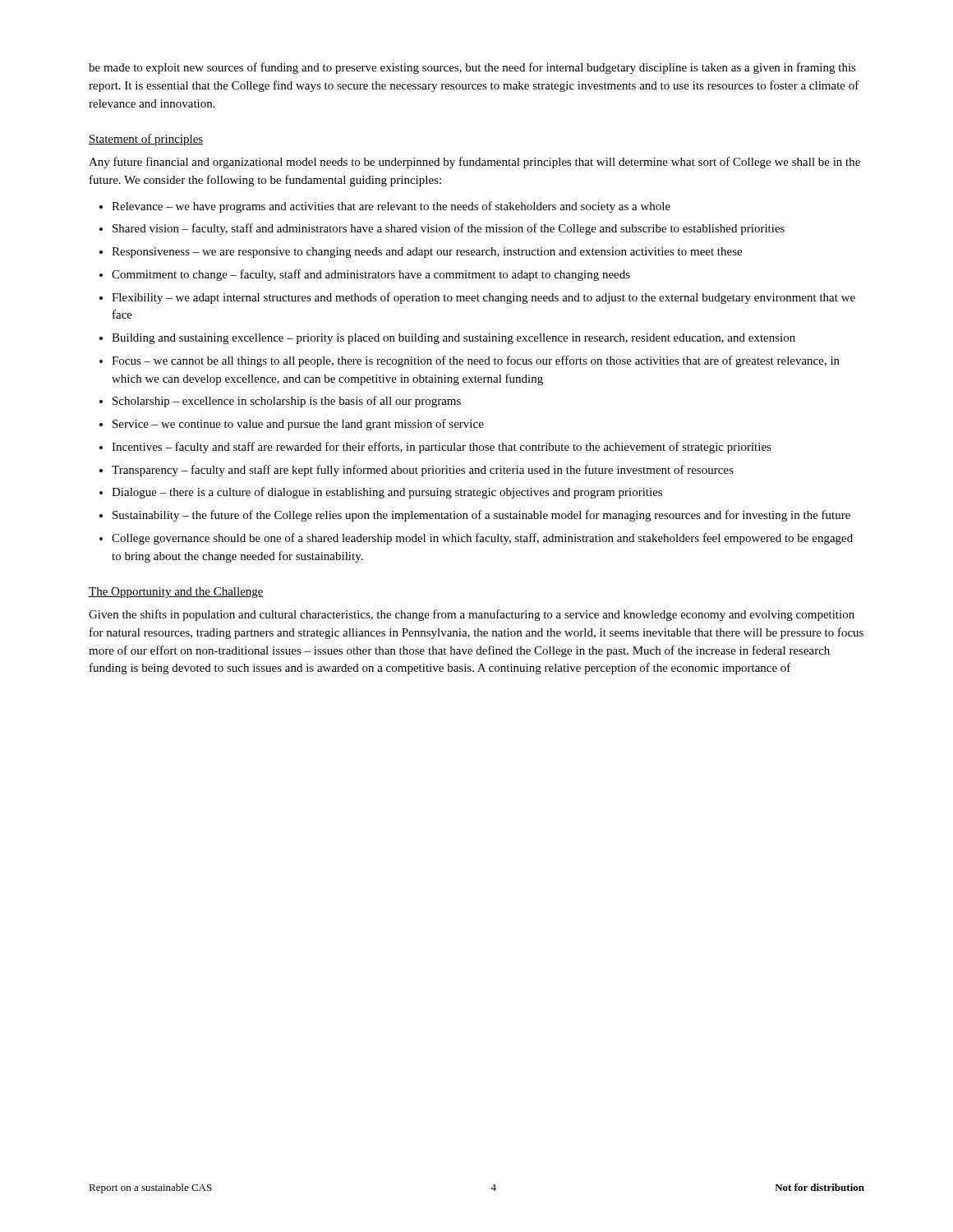Click the passage that begins "Building and sustaining excellence"

pos(454,338)
